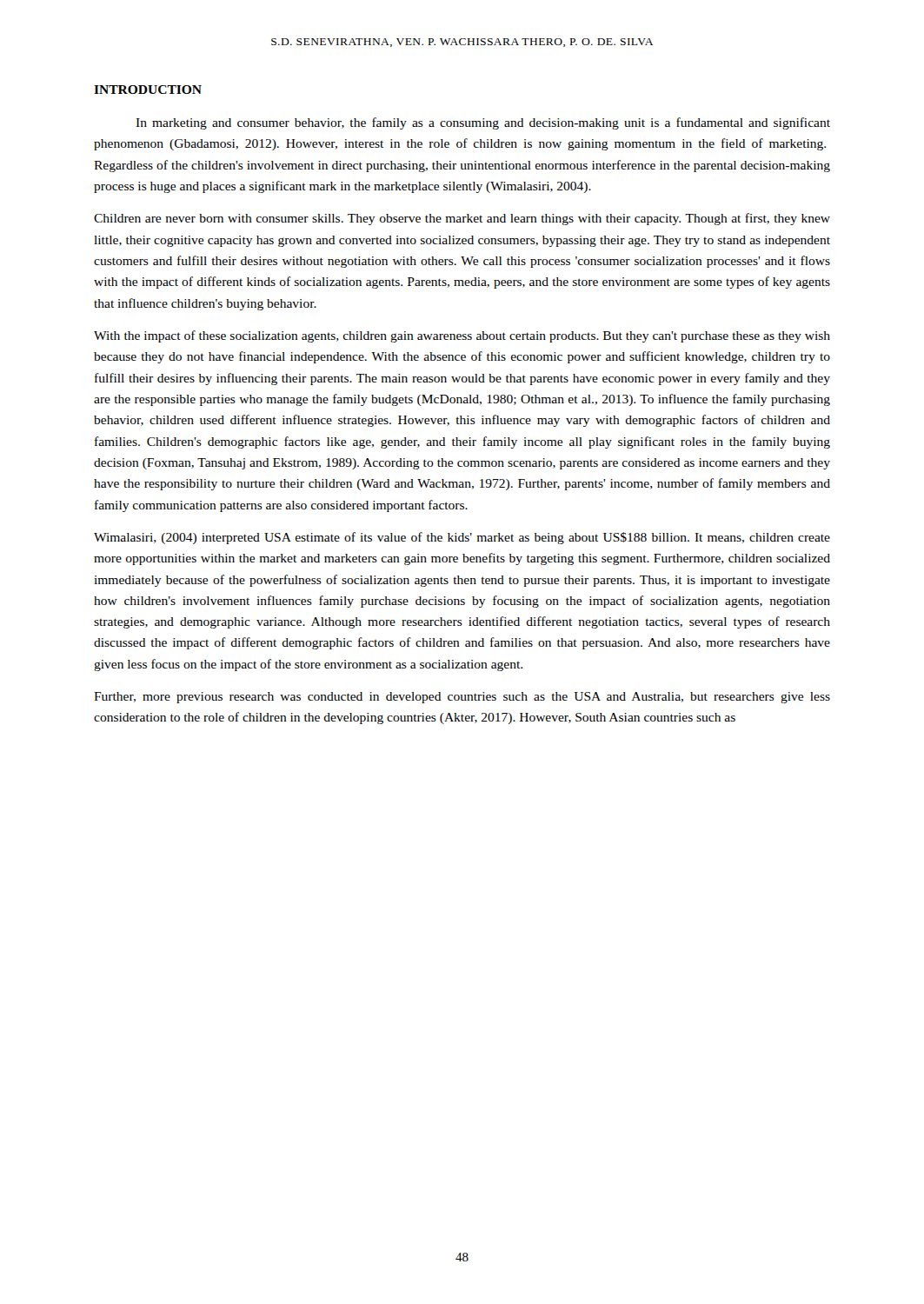Point to the block starting "Wimalasiri, (2004) interpreted USA estimate of"
Image resolution: width=924 pixels, height=1304 pixels.
(x=462, y=600)
